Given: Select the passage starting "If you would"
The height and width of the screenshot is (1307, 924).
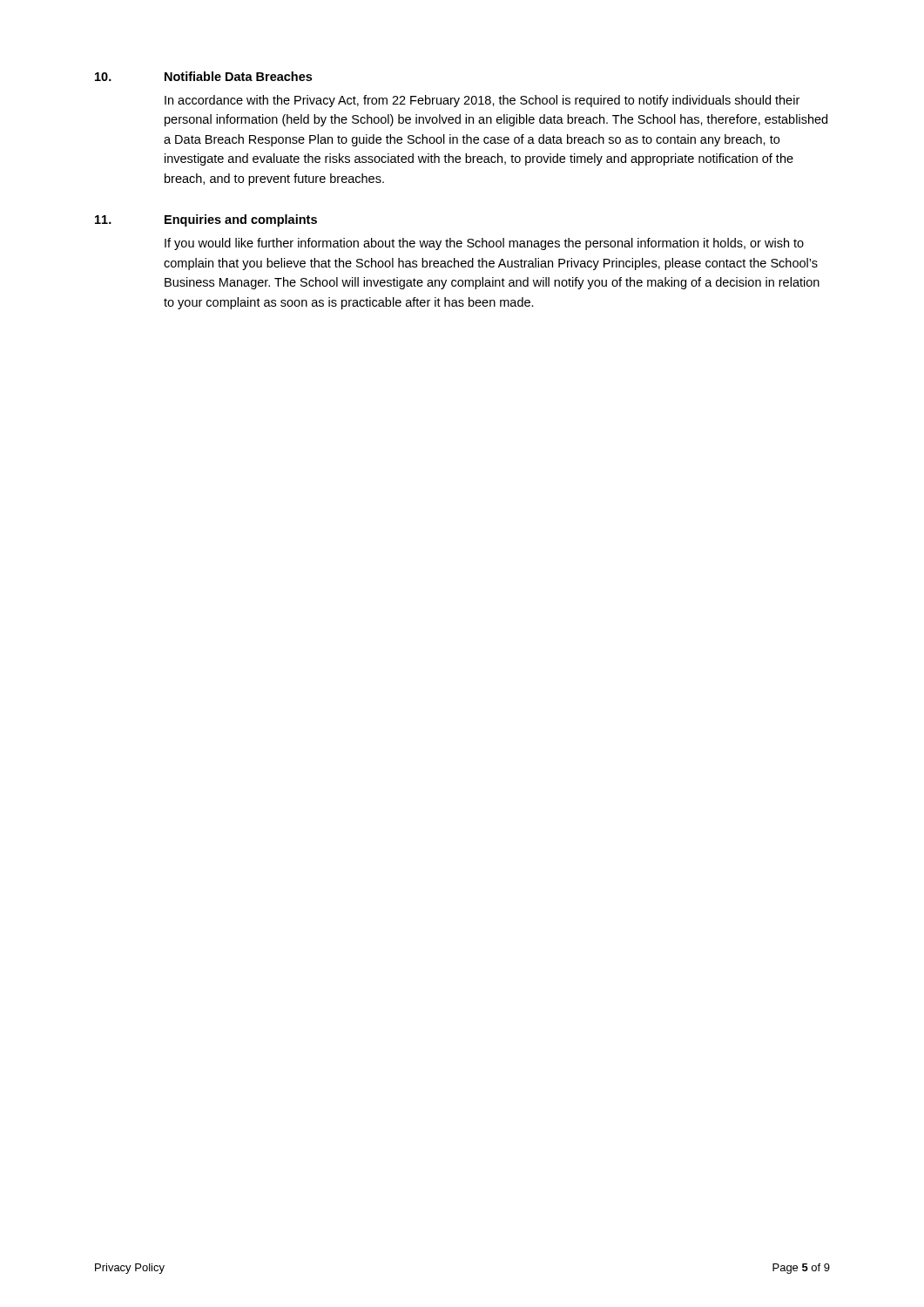Looking at the screenshot, I should pos(492,273).
